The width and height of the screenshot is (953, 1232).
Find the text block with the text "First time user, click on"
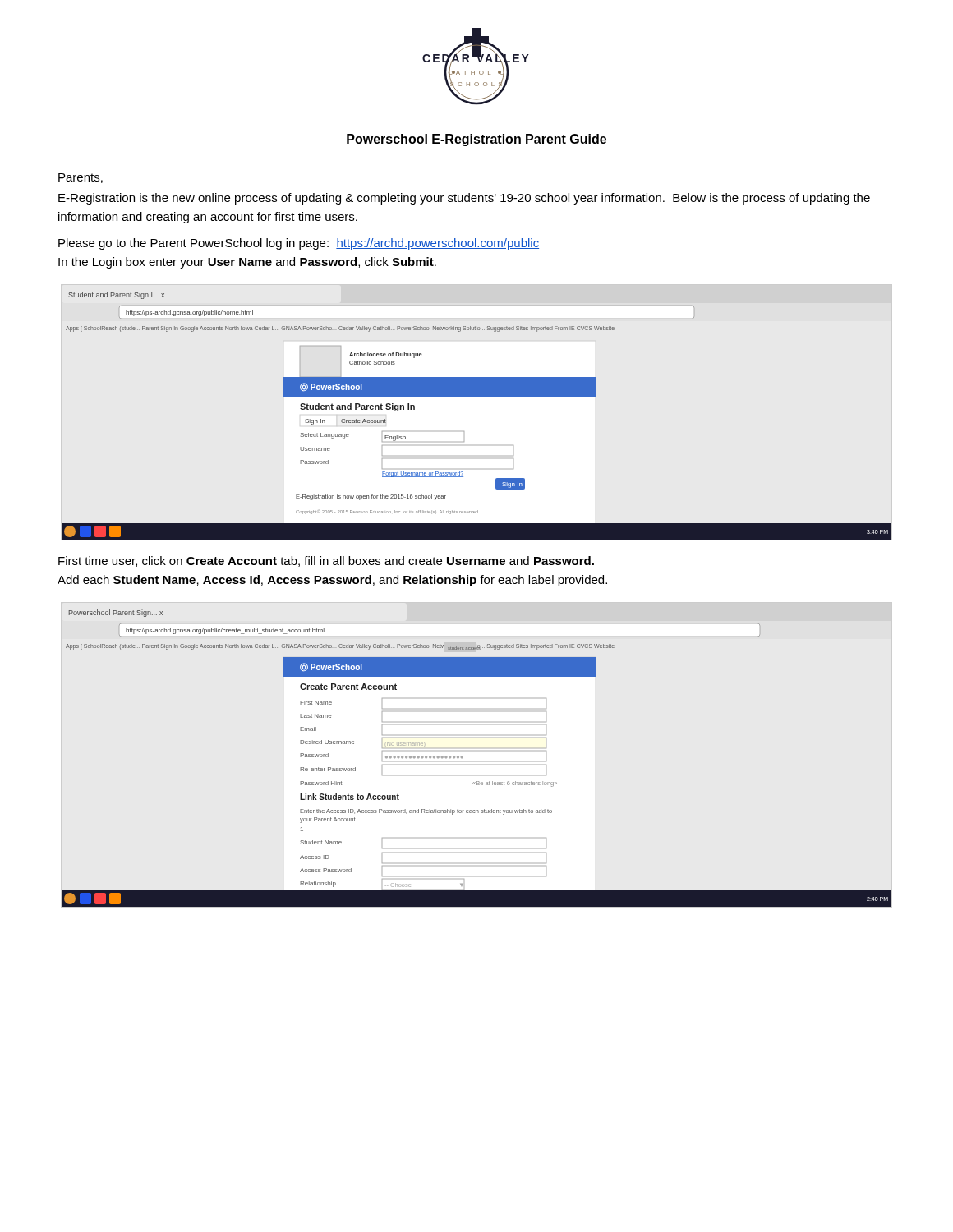(333, 570)
